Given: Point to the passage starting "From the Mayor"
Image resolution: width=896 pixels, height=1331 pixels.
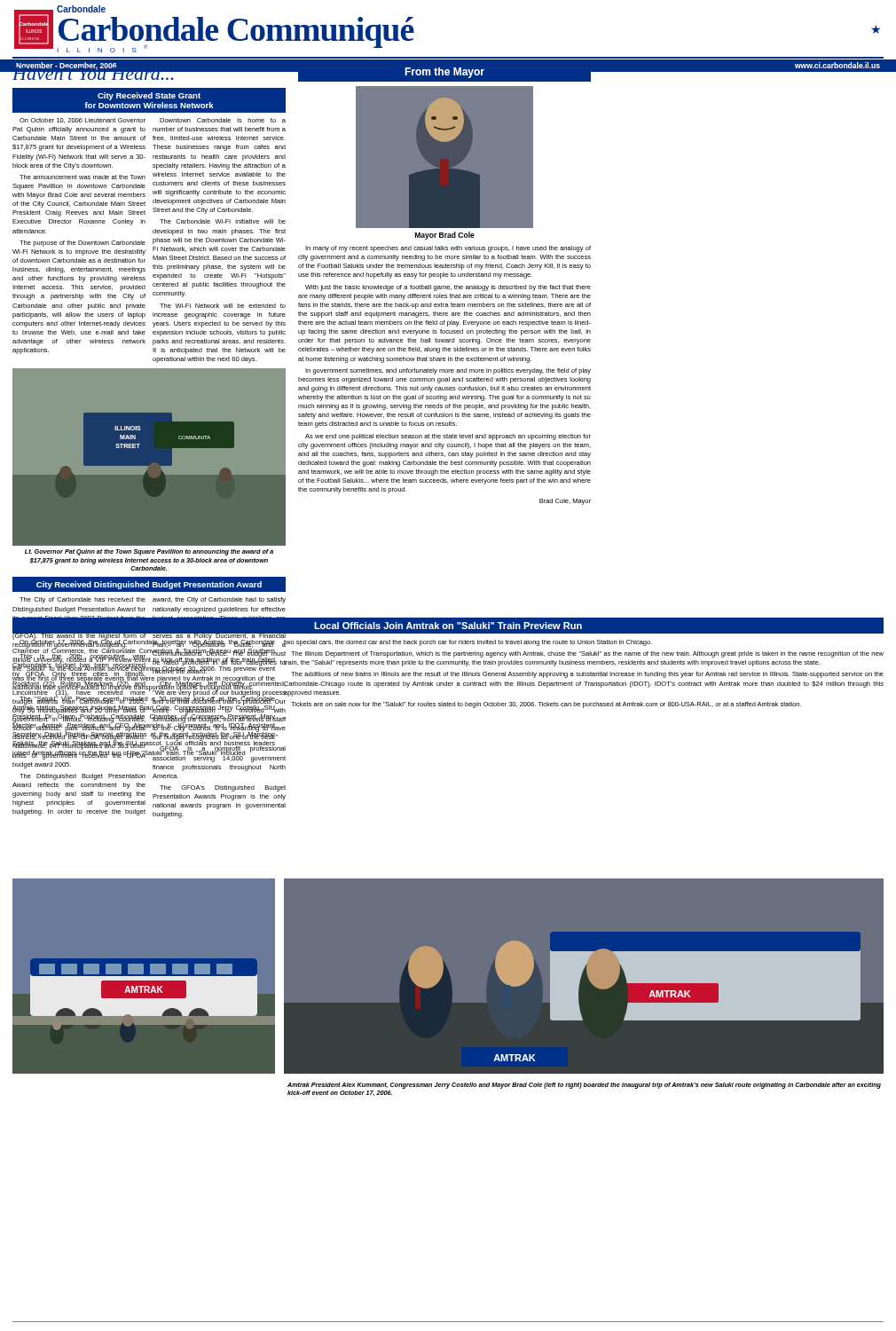Looking at the screenshot, I should pyautogui.click(x=444, y=72).
